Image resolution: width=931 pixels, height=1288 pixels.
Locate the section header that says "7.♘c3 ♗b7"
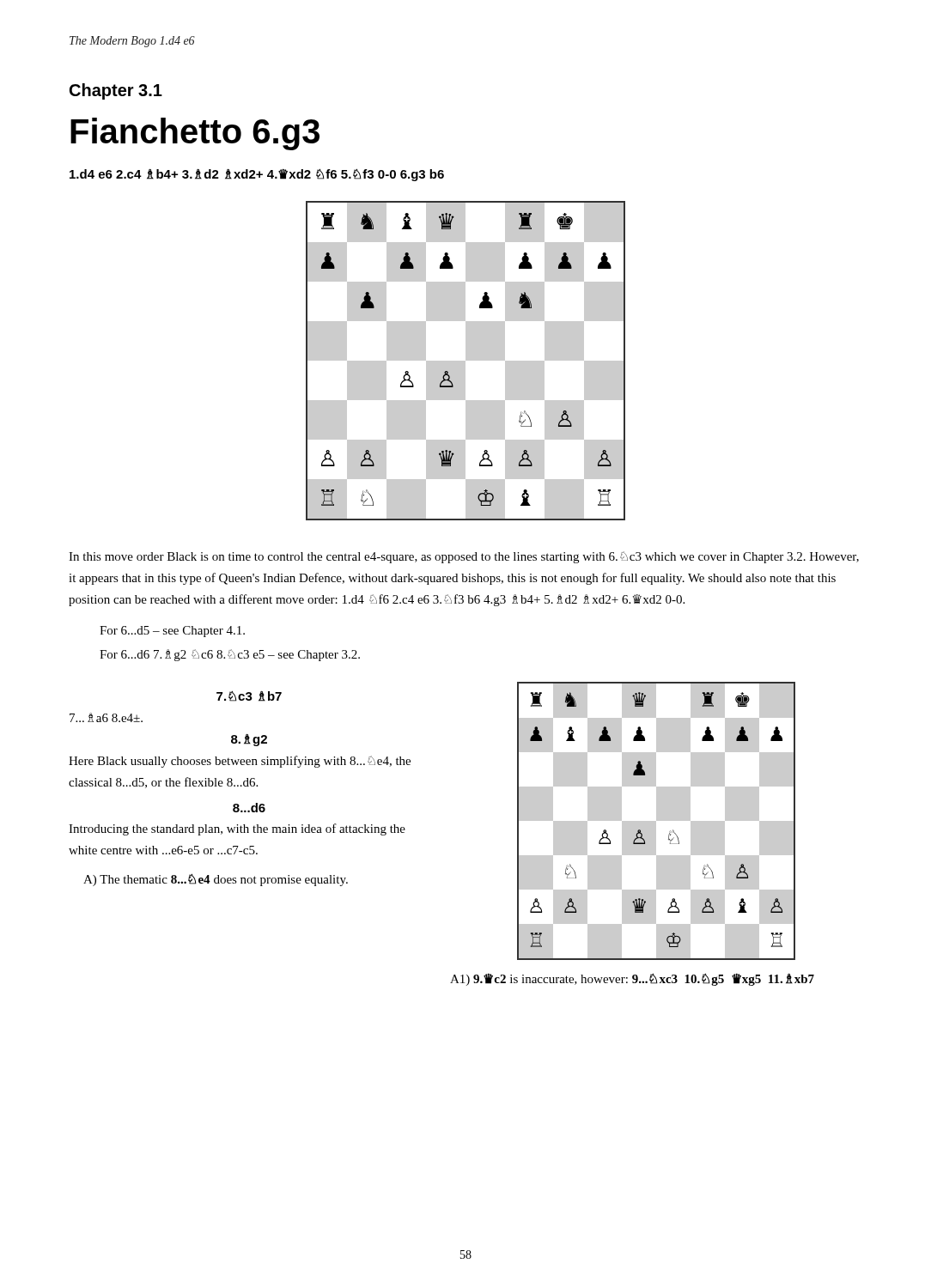pos(249,696)
